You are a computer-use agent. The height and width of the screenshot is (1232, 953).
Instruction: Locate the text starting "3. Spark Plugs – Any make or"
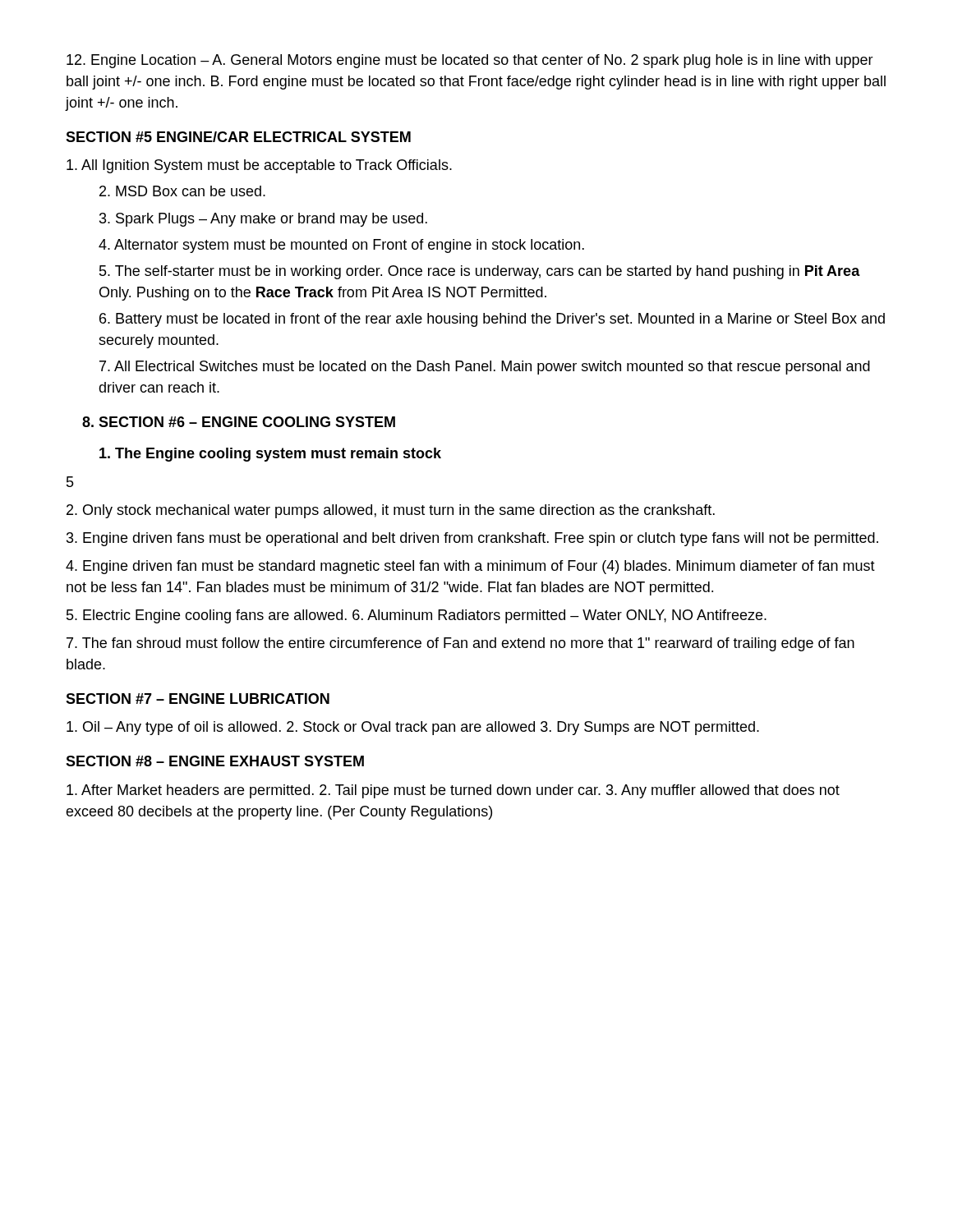(x=263, y=218)
